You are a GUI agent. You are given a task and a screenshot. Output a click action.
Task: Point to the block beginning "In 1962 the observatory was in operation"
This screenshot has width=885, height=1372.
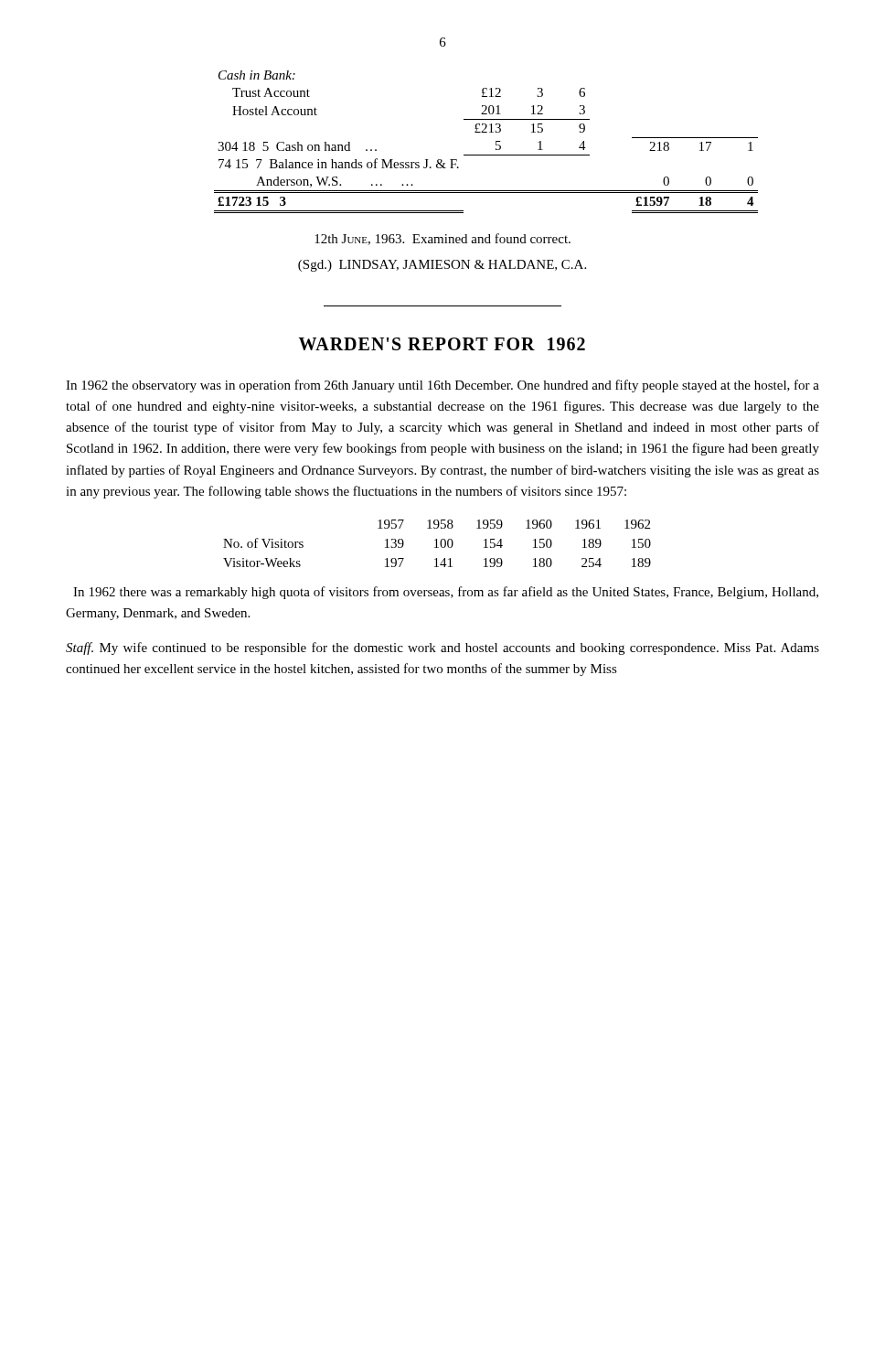pos(442,438)
